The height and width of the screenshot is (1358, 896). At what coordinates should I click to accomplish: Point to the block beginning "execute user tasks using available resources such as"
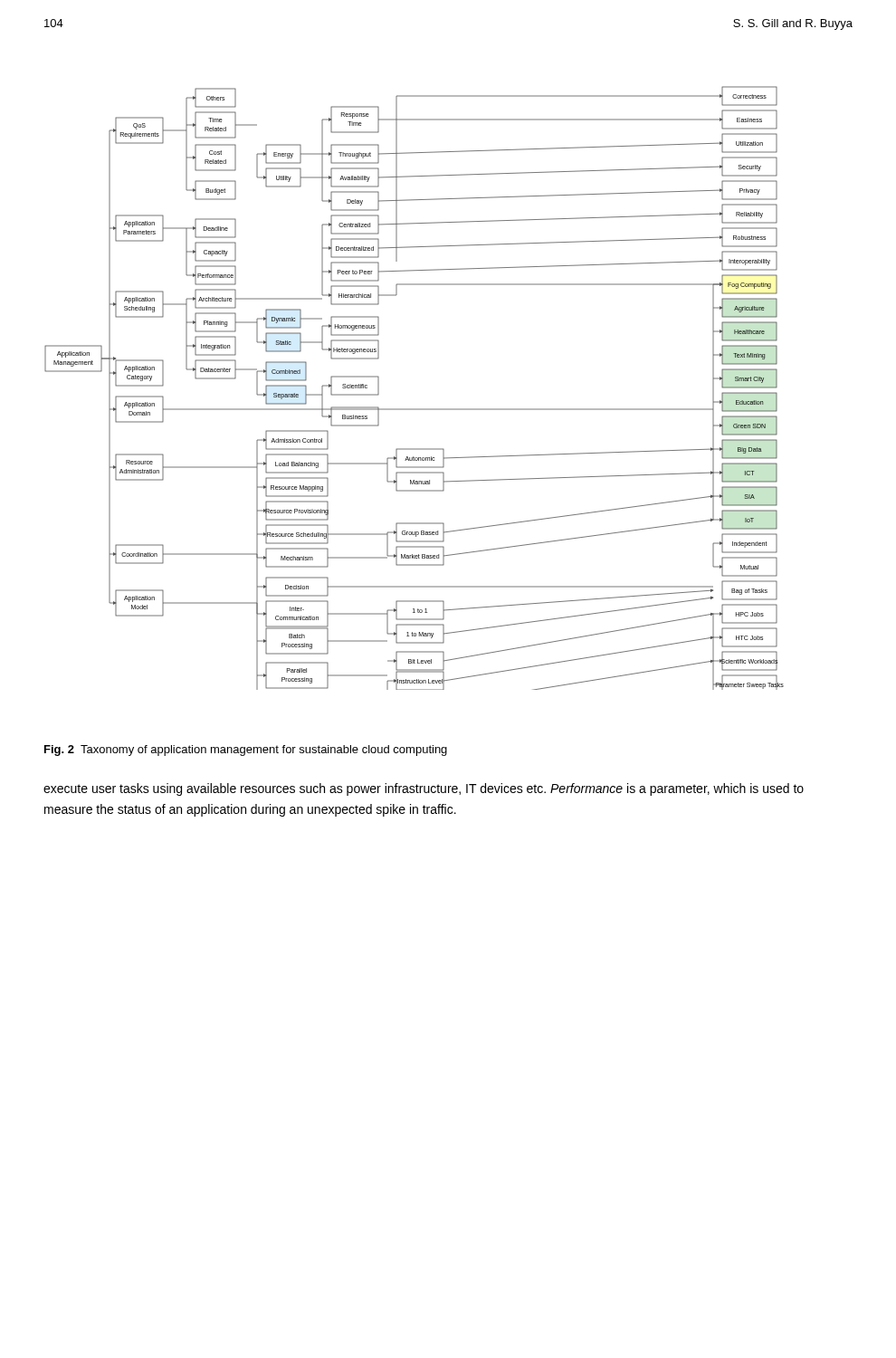click(424, 799)
